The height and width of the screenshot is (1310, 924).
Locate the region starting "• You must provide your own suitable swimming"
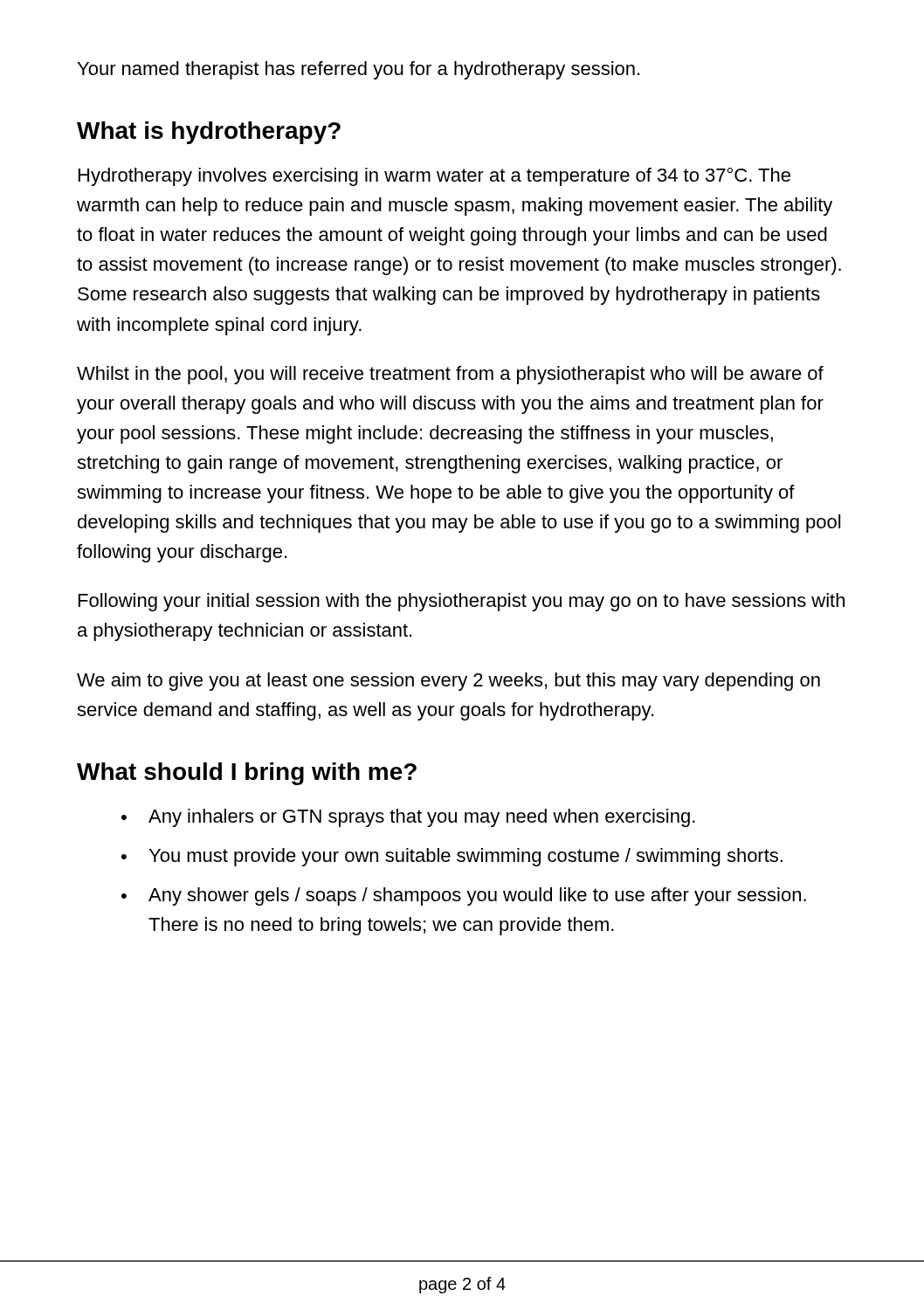pos(484,856)
